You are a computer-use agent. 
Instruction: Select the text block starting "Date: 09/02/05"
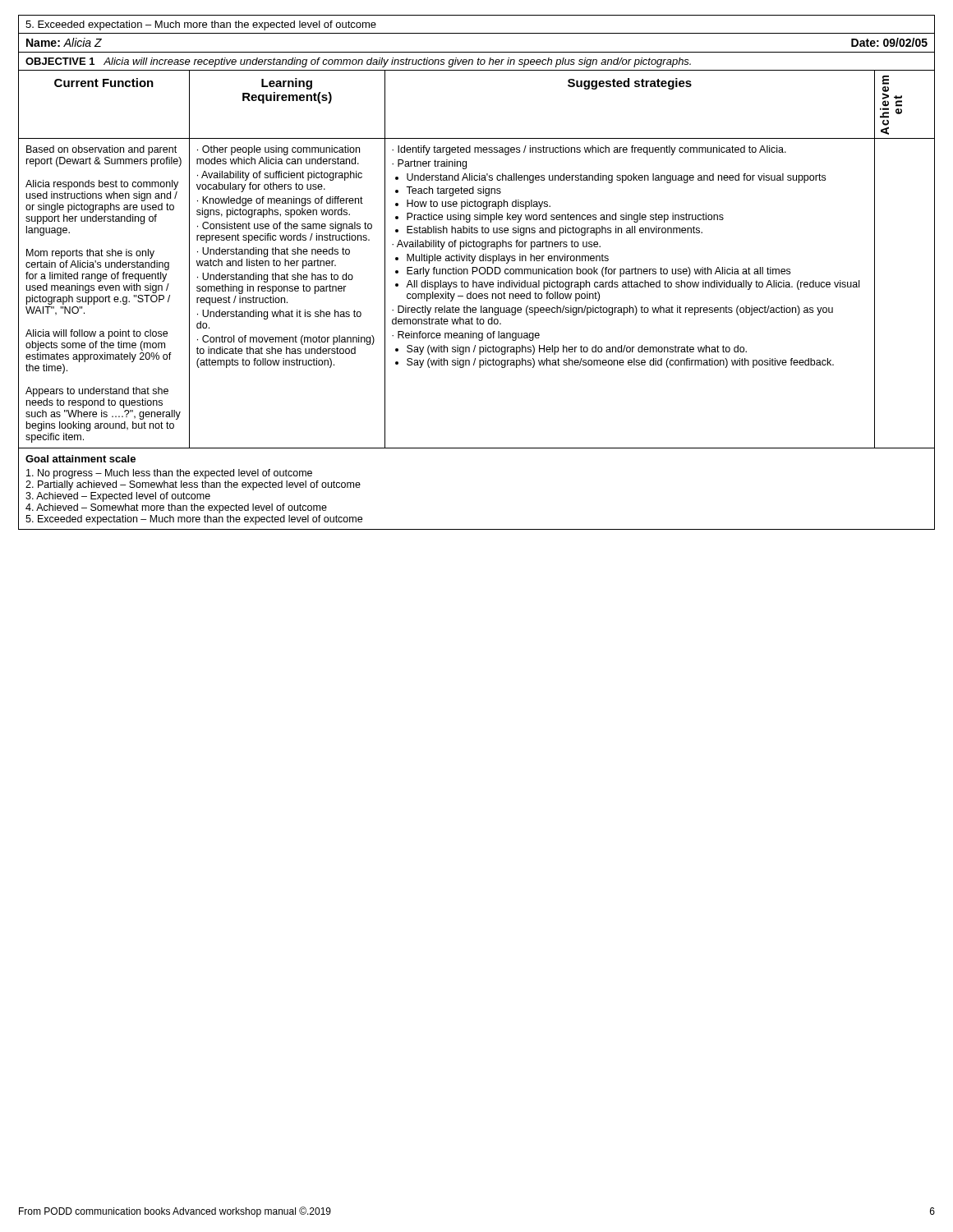click(x=889, y=43)
